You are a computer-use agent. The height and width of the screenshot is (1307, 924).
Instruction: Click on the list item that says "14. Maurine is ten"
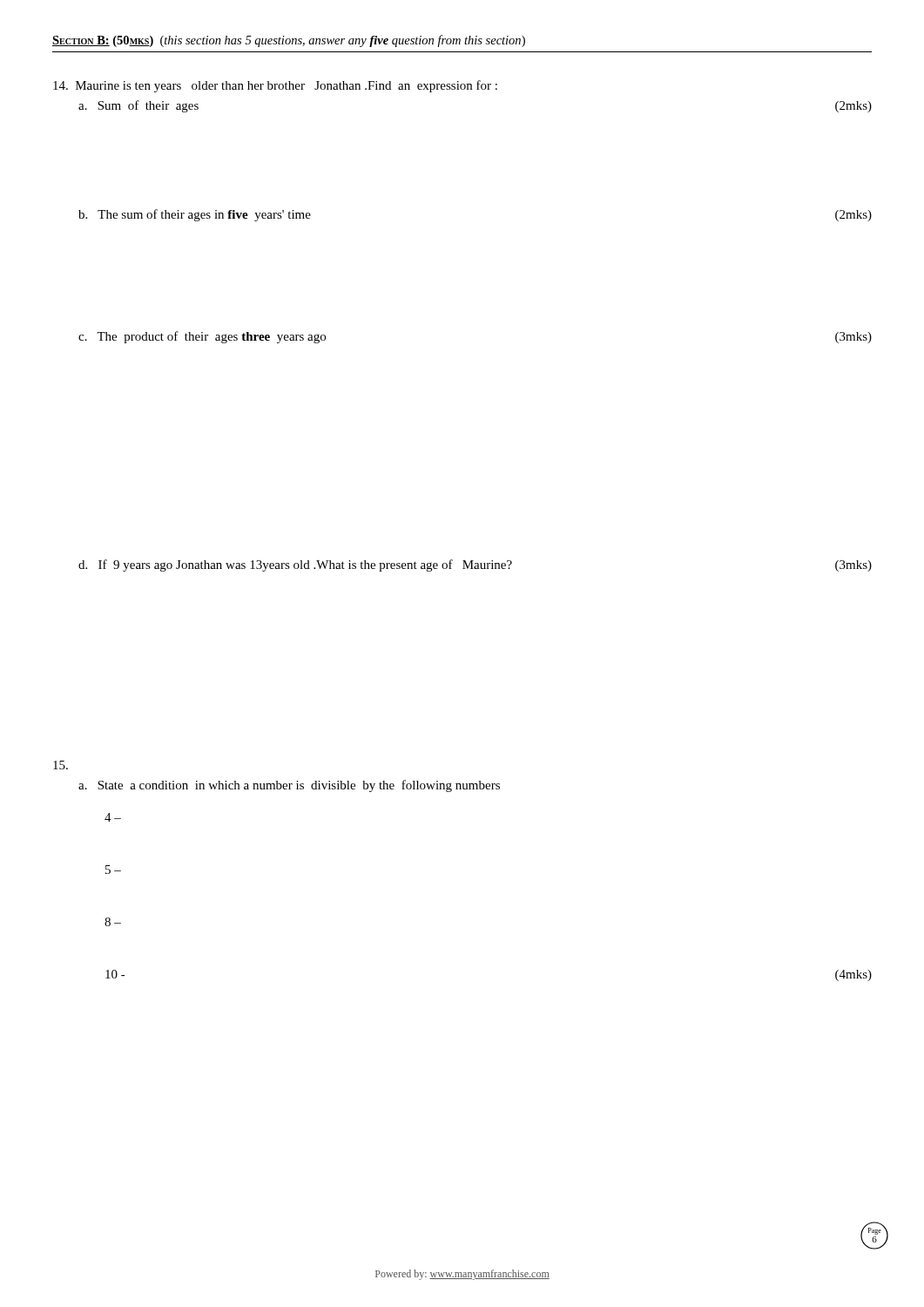click(275, 85)
